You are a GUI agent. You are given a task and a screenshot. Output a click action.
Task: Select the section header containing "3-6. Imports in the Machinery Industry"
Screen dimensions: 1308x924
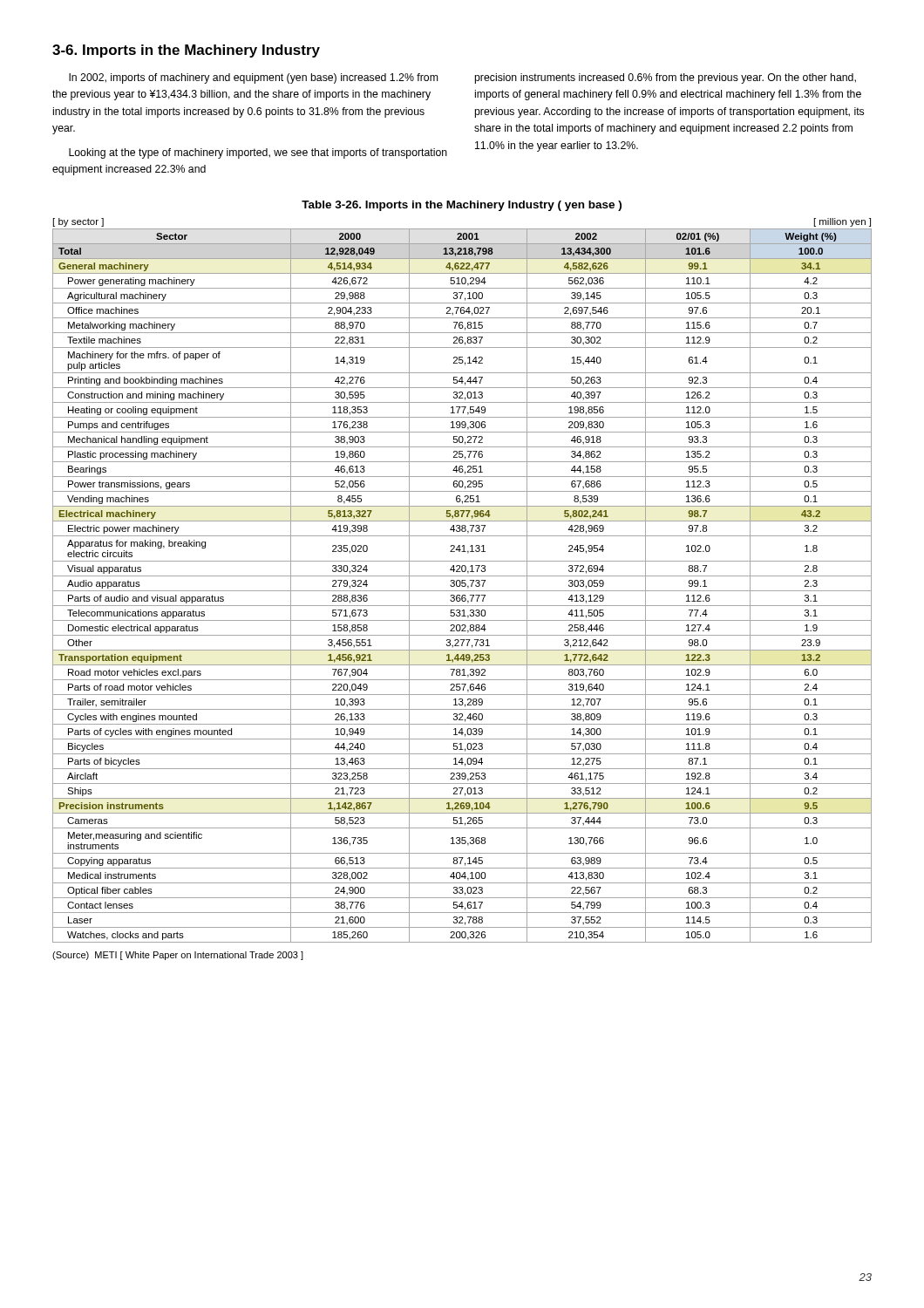click(x=186, y=50)
